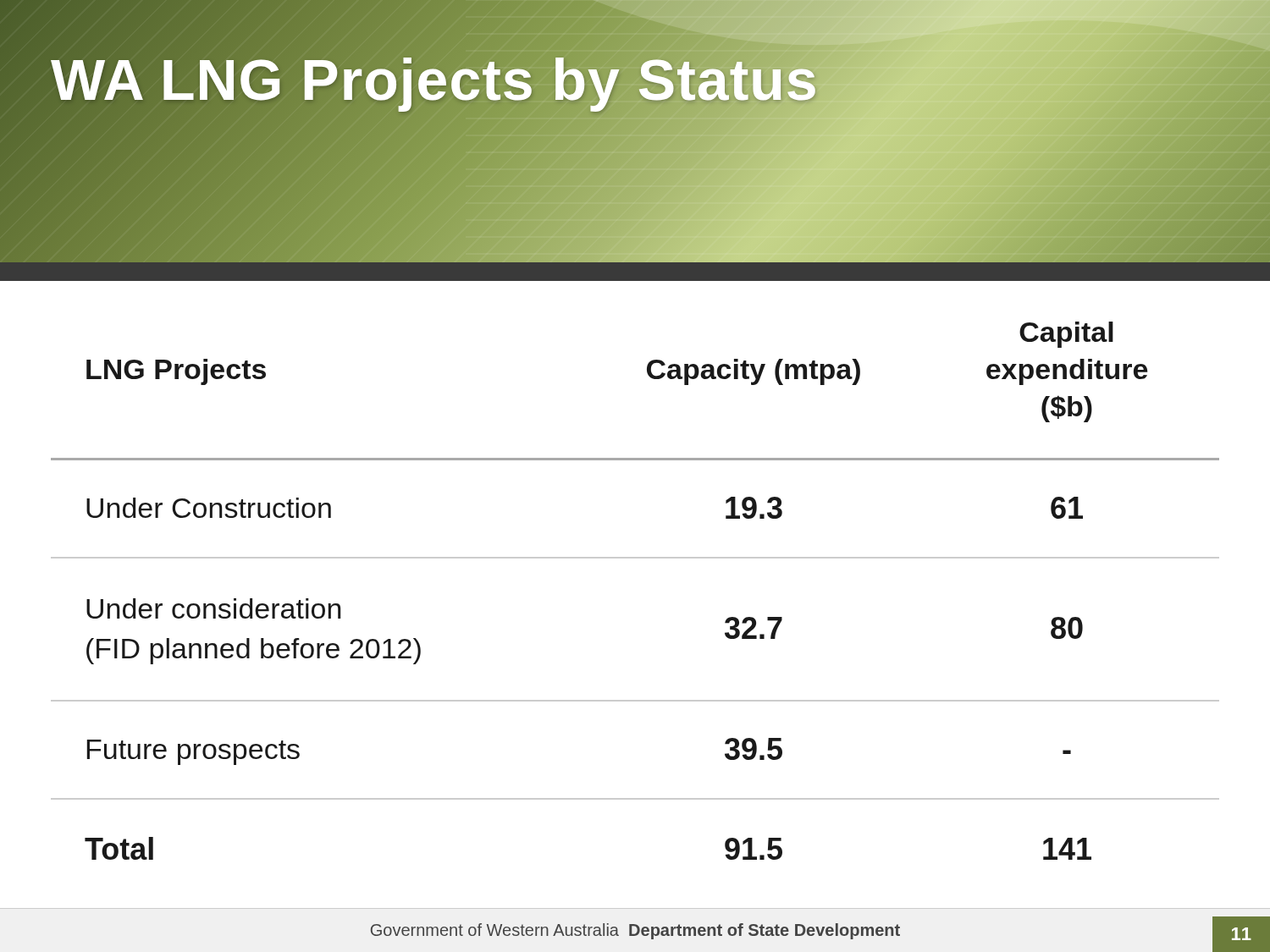Select the illustration
Image resolution: width=1270 pixels, height=952 pixels.
(x=635, y=131)
